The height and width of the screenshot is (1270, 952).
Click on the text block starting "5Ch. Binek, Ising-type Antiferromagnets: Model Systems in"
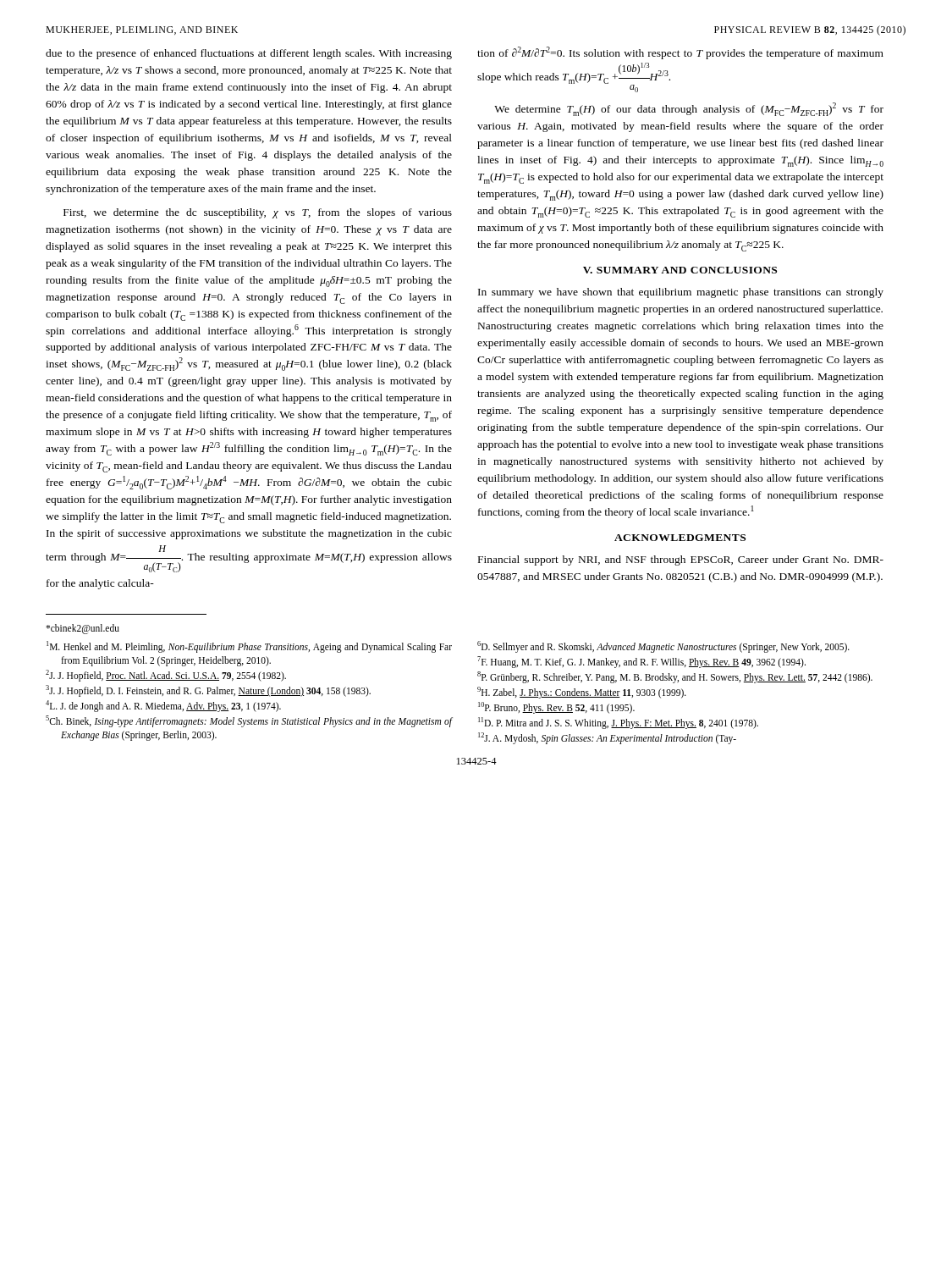(249, 728)
